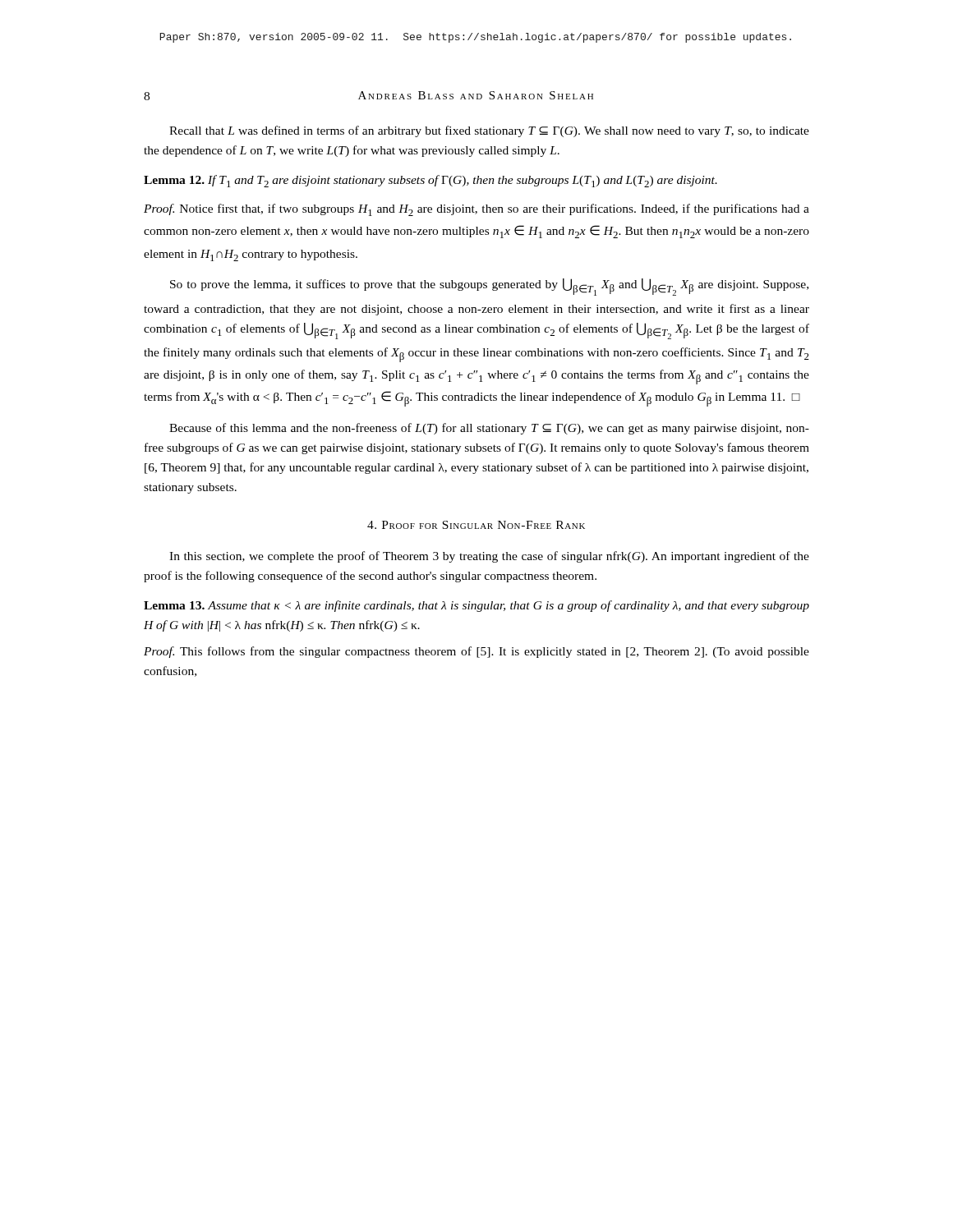The width and height of the screenshot is (953, 1232).
Task: Where is the section header that starts "4. Proof for"?
Action: [476, 525]
